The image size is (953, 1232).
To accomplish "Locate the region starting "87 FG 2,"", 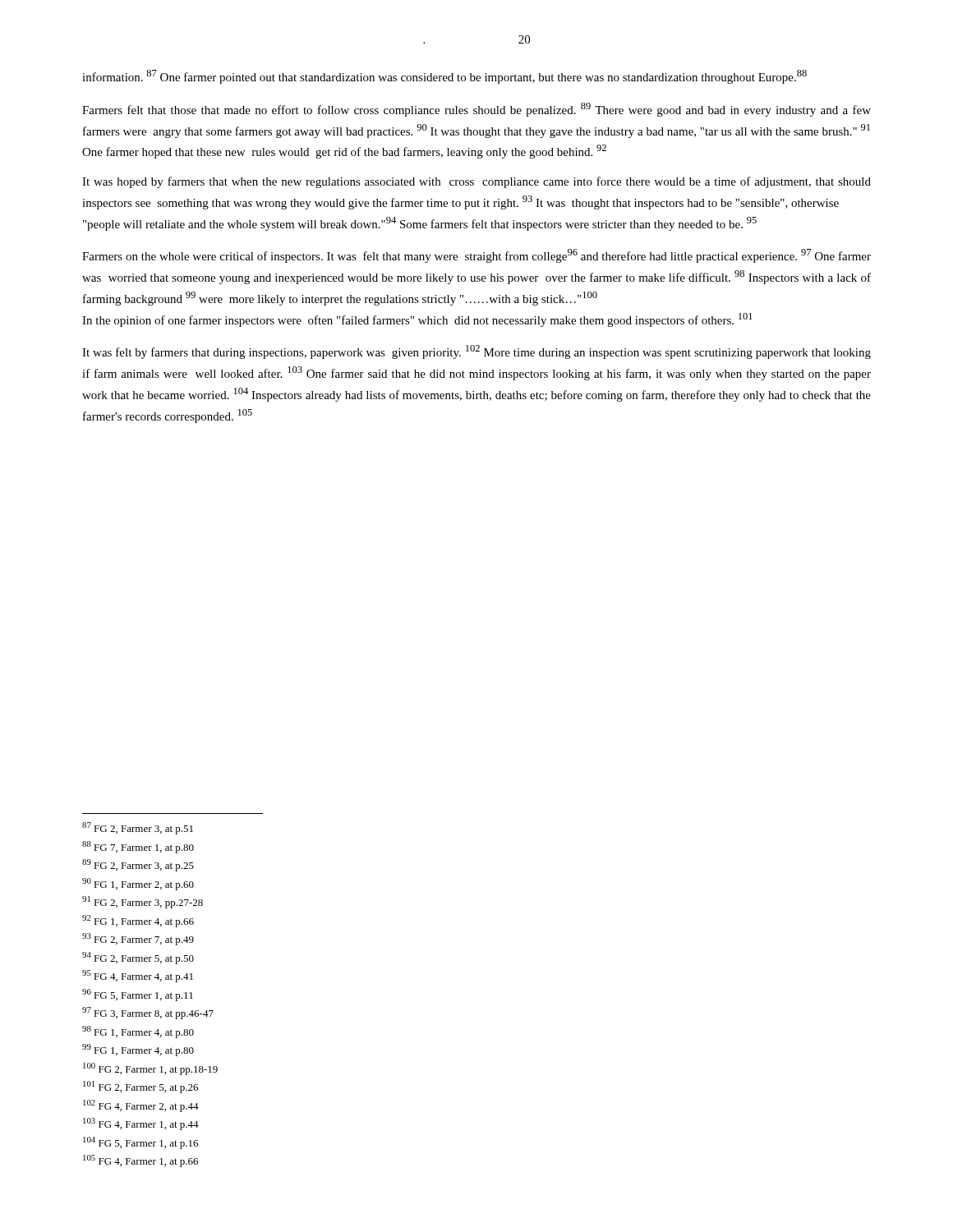I will 138,828.
